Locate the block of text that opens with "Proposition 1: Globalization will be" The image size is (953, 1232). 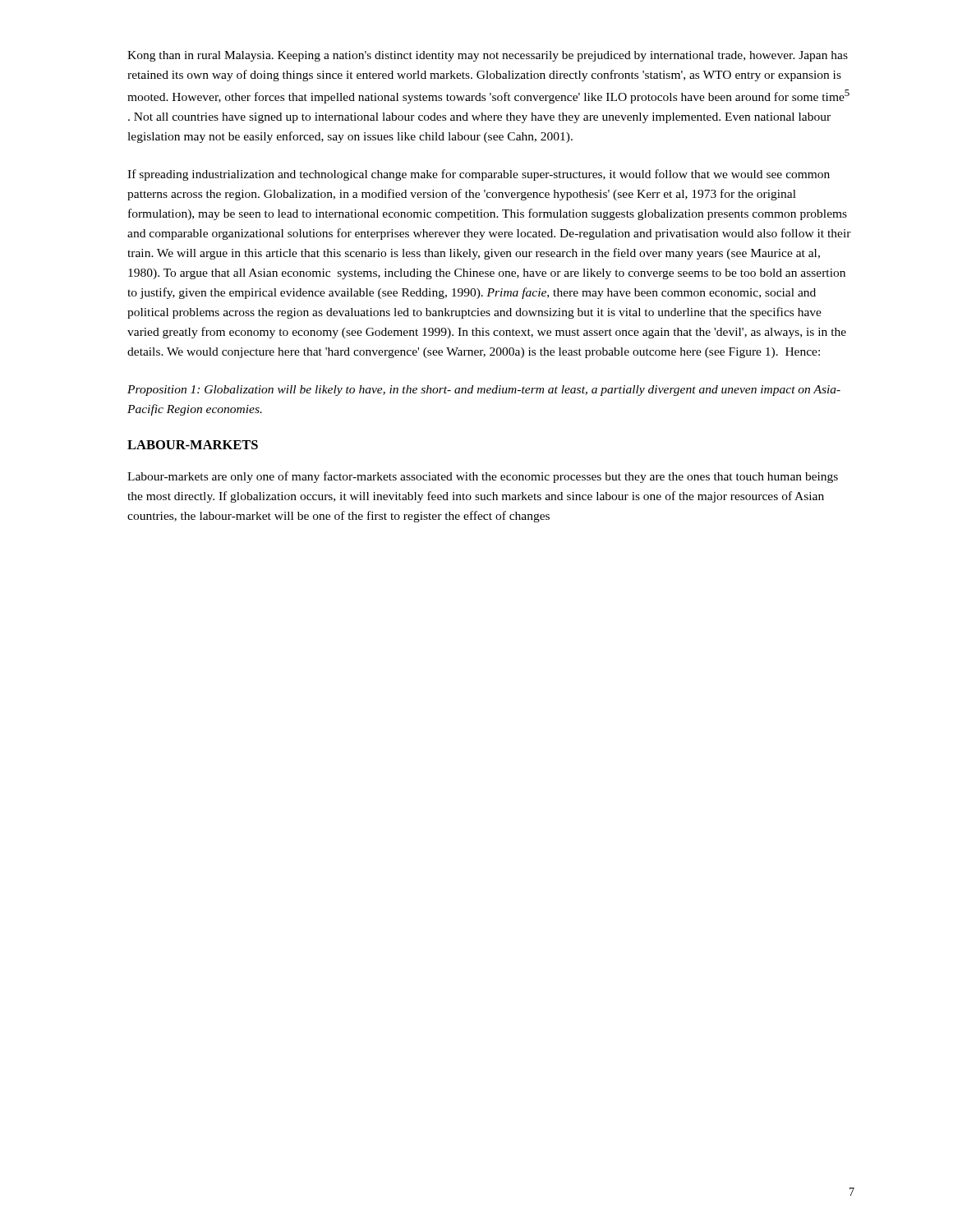pos(484,399)
